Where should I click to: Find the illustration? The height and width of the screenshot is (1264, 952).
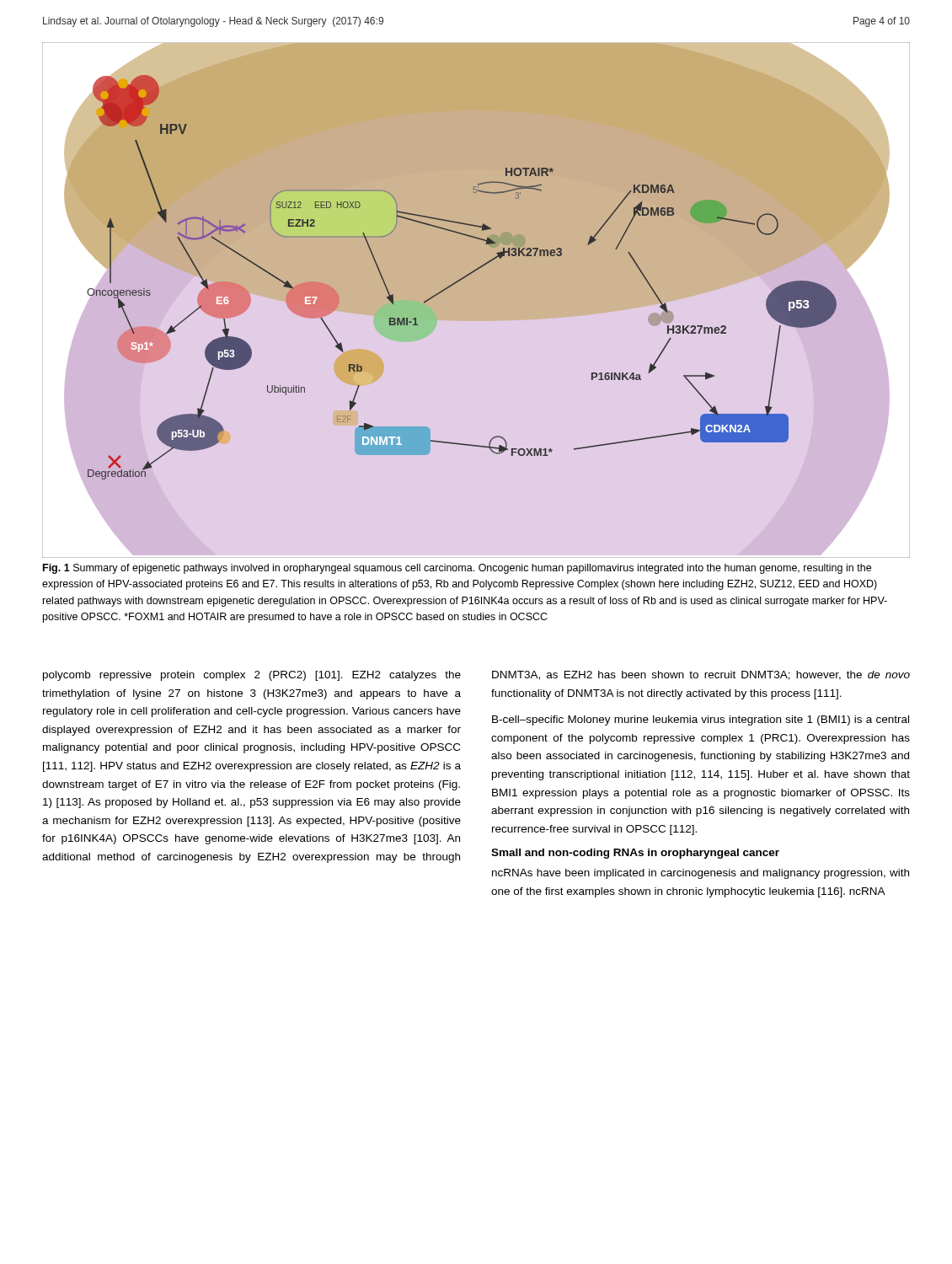(x=476, y=300)
